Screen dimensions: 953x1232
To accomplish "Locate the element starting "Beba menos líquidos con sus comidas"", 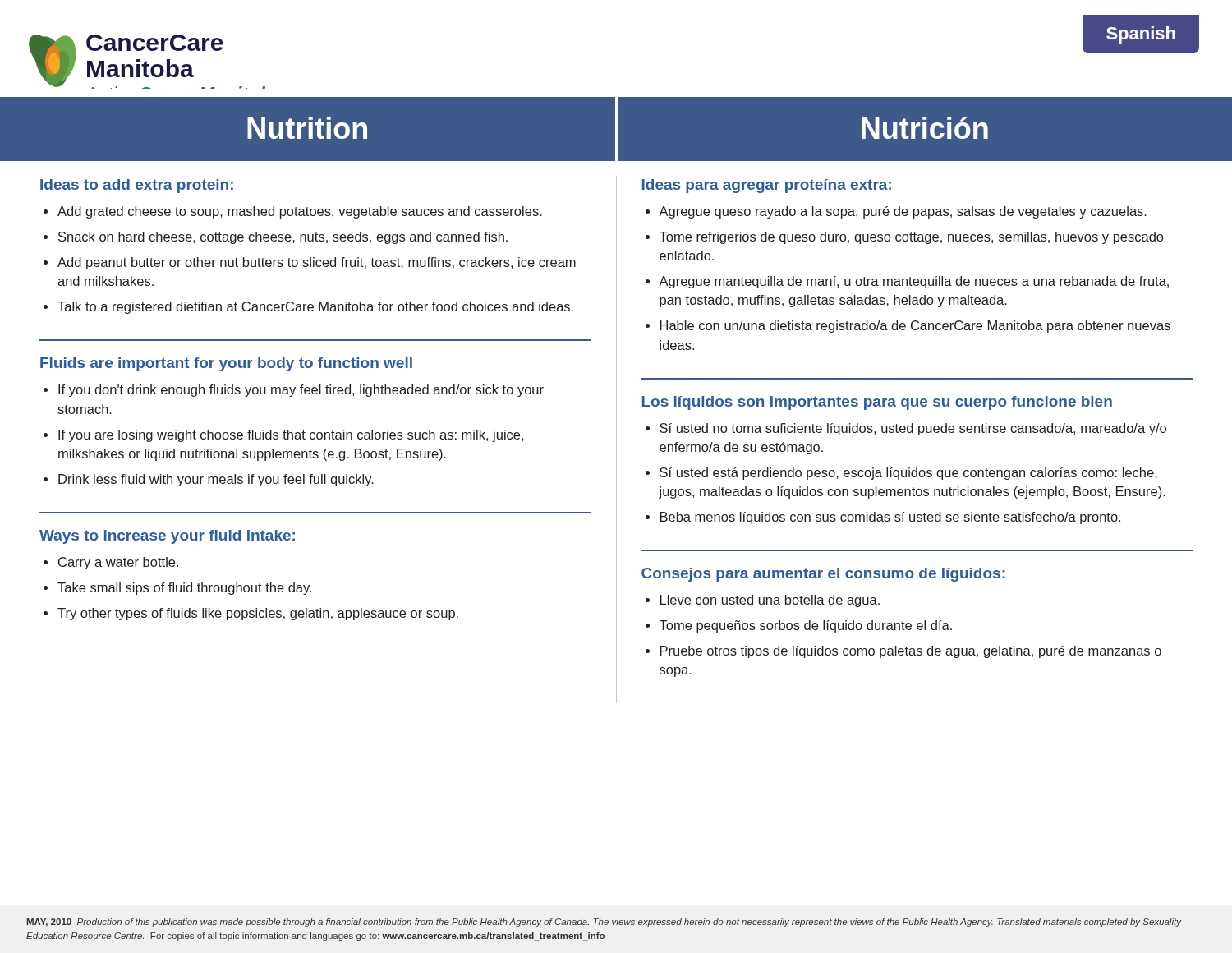I will click(890, 517).
